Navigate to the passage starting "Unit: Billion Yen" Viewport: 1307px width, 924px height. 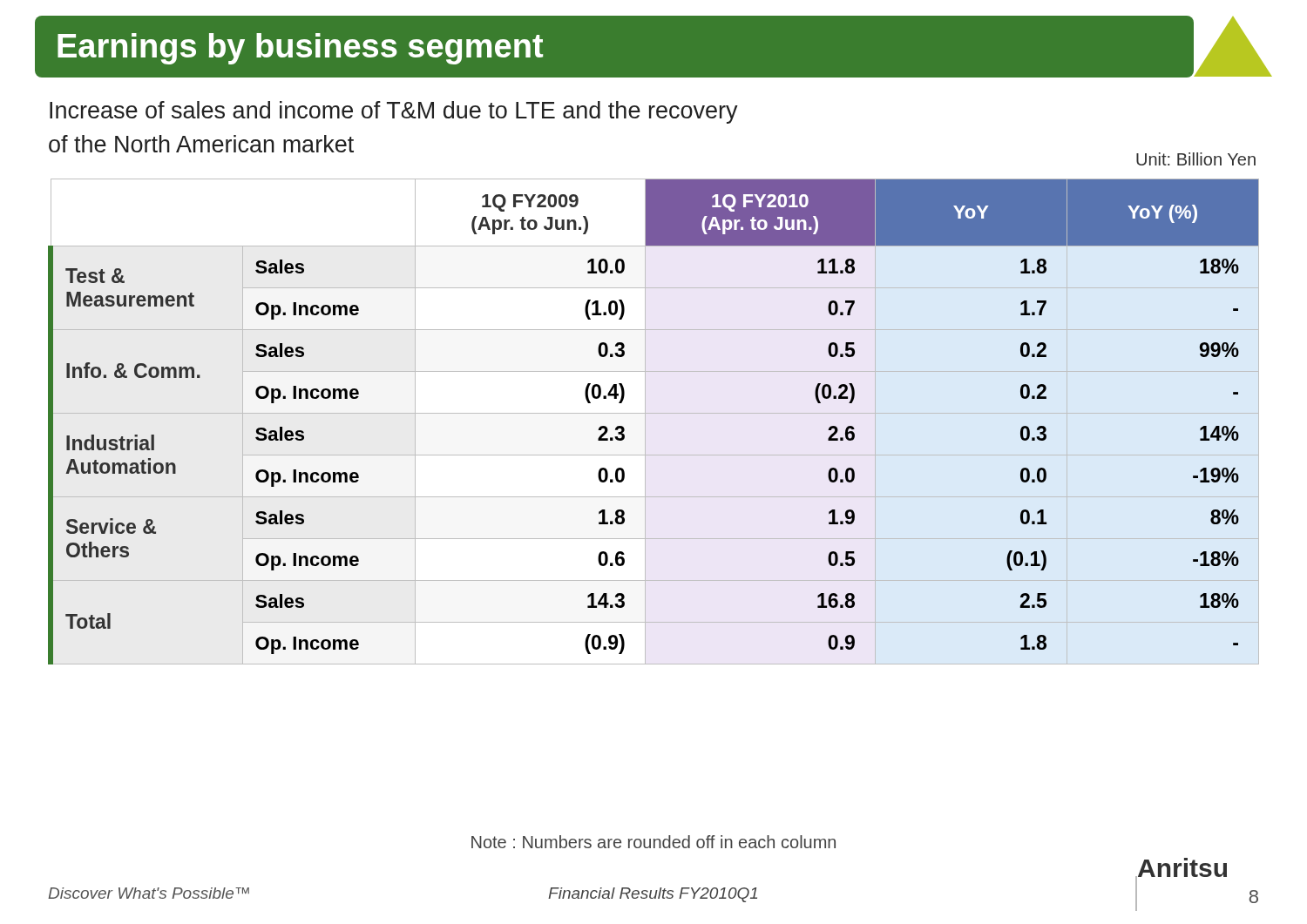tap(1196, 159)
